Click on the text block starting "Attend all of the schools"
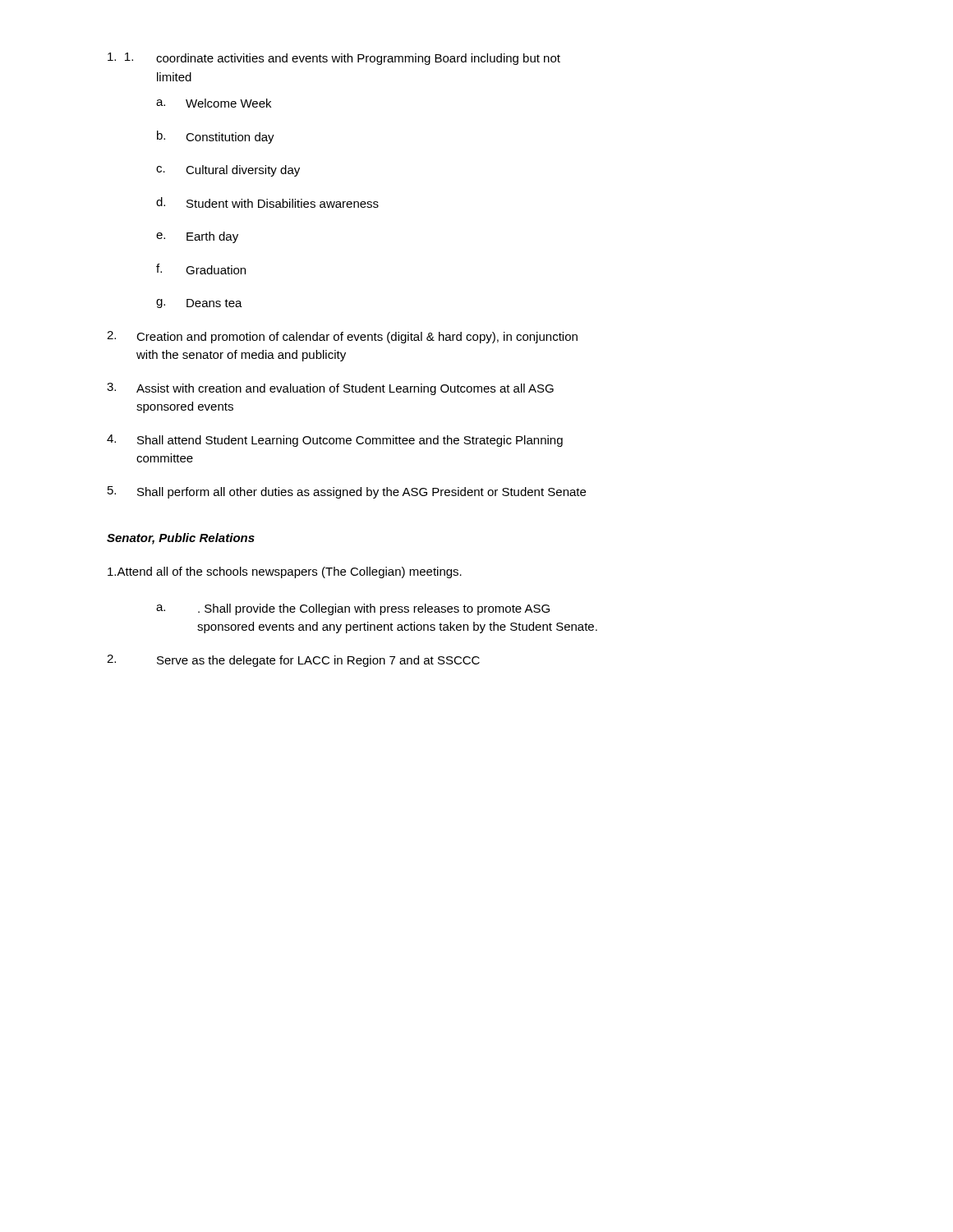Viewport: 953px width, 1232px height. tap(285, 571)
